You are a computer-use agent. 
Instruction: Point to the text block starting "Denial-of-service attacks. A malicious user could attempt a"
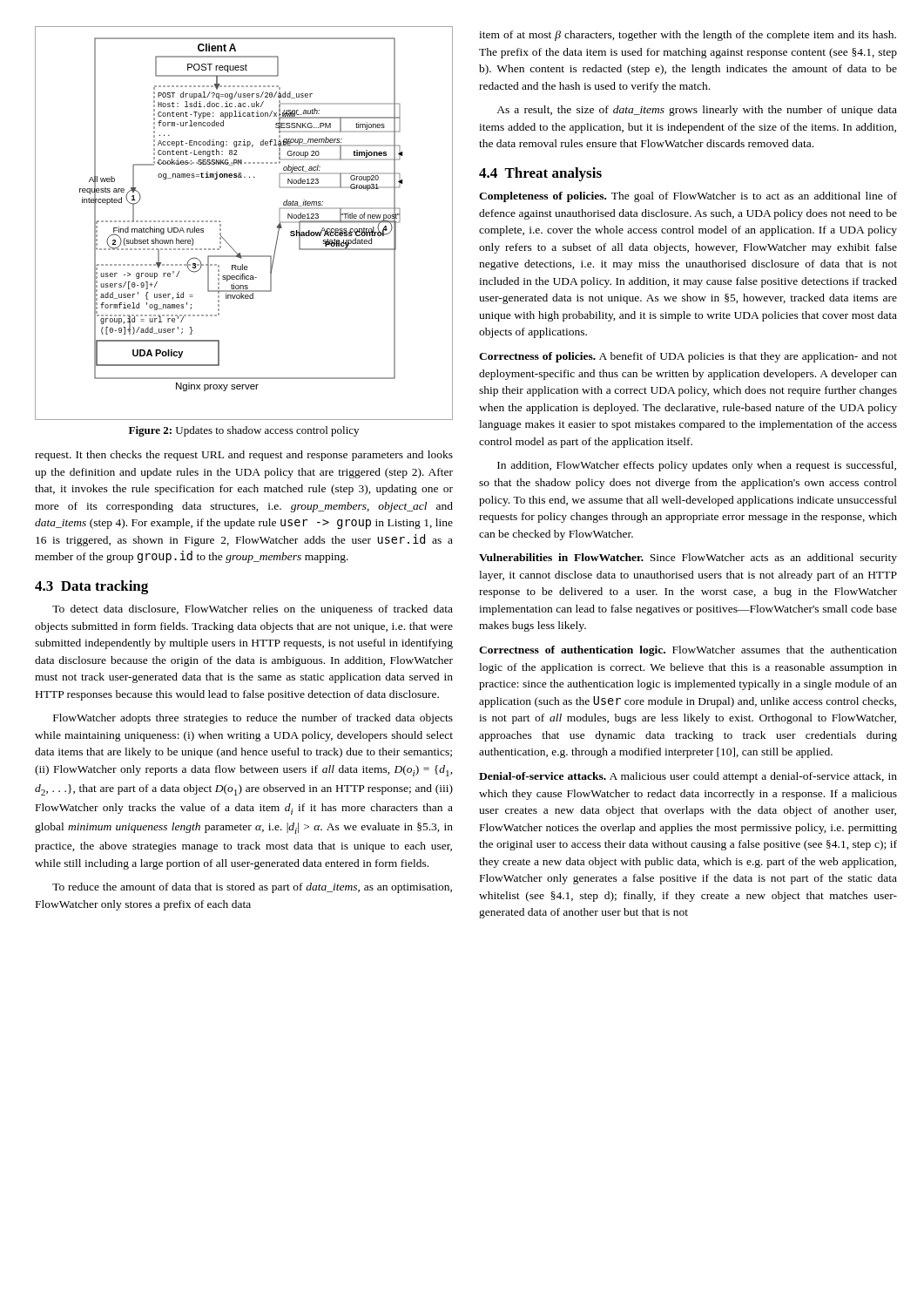coord(688,844)
